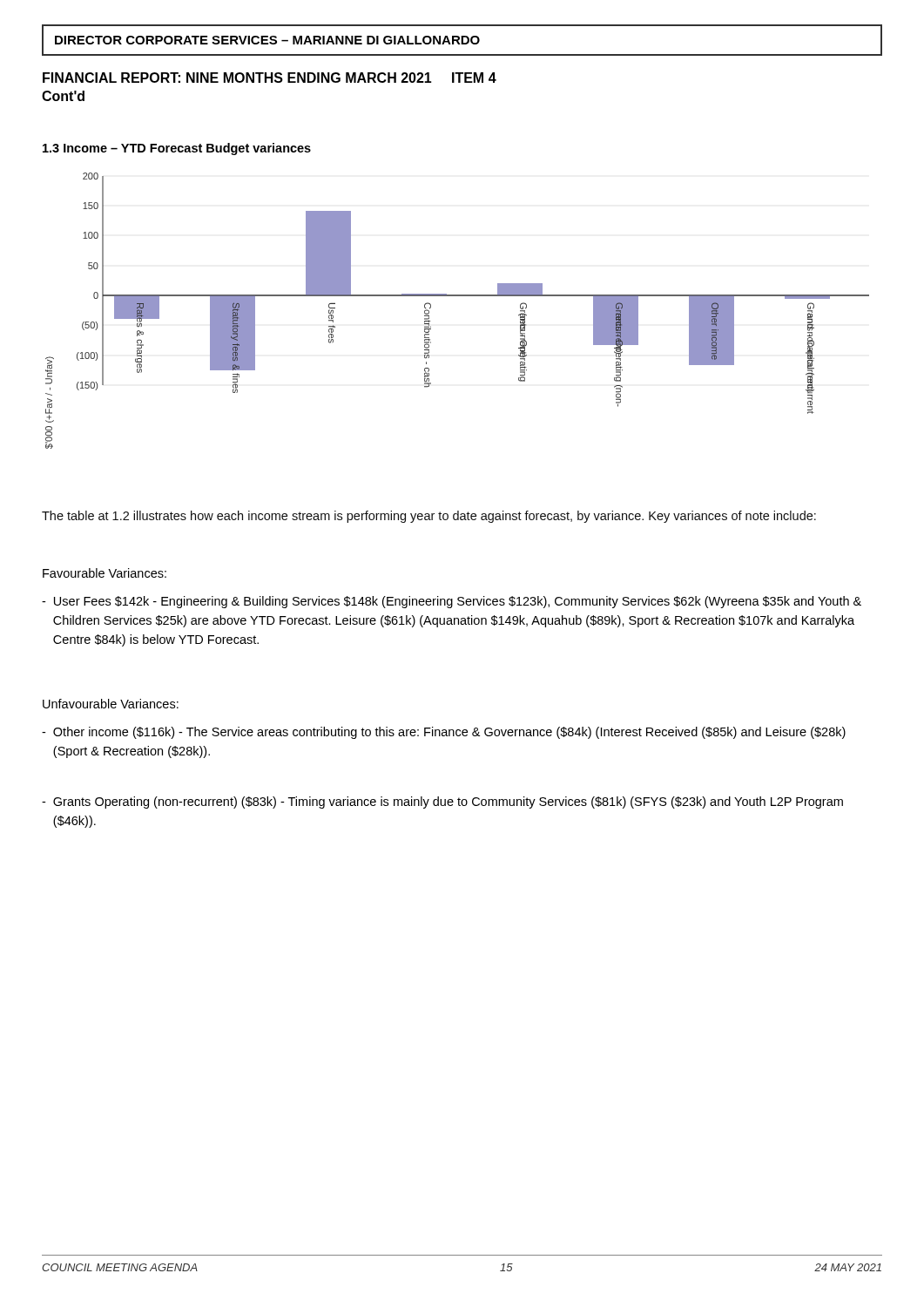Find the list item with the text "- User Fees $142k"
Screen dimensions: 1307x924
pos(462,621)
